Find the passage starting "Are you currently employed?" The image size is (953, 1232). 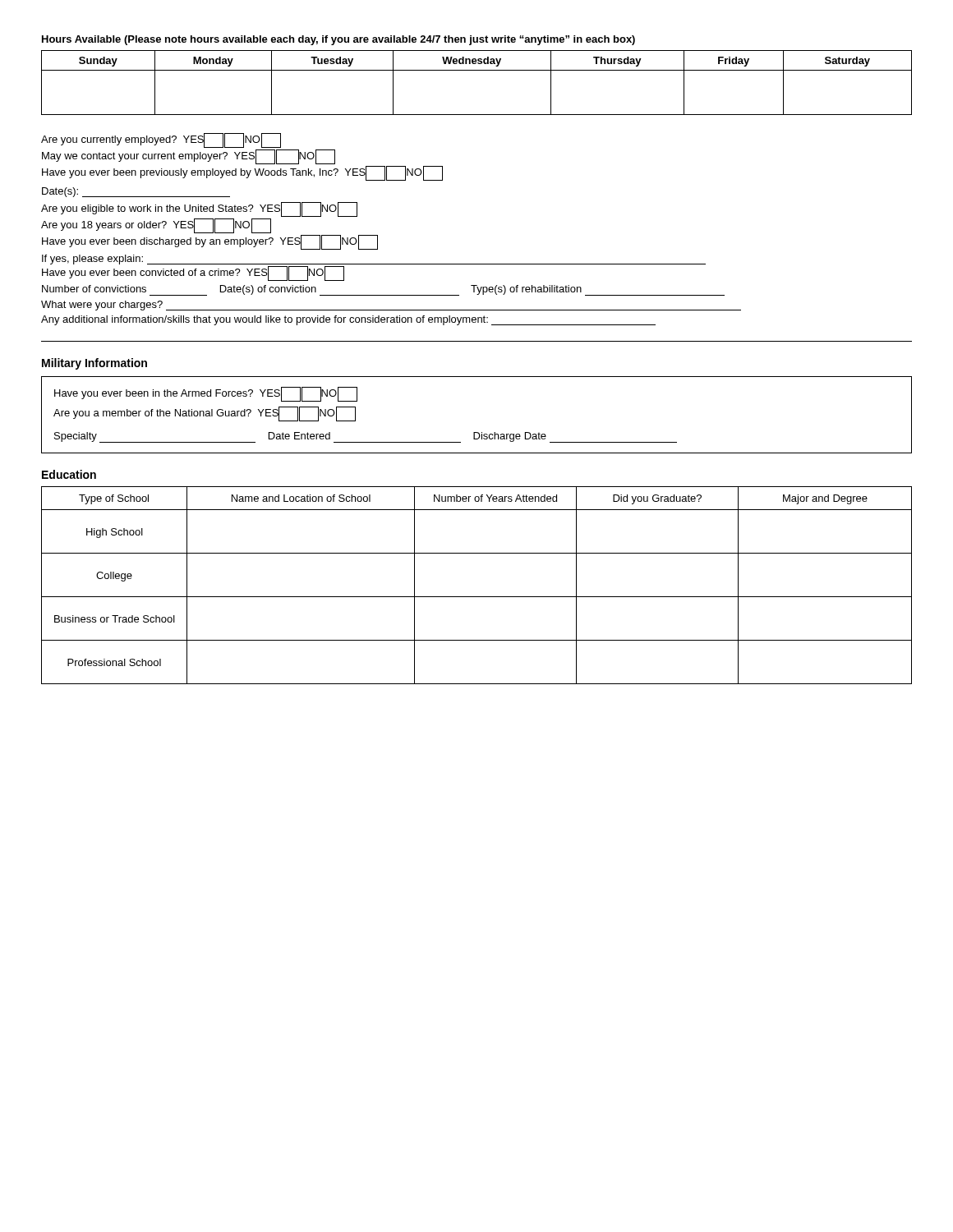[x=161, y=140]
